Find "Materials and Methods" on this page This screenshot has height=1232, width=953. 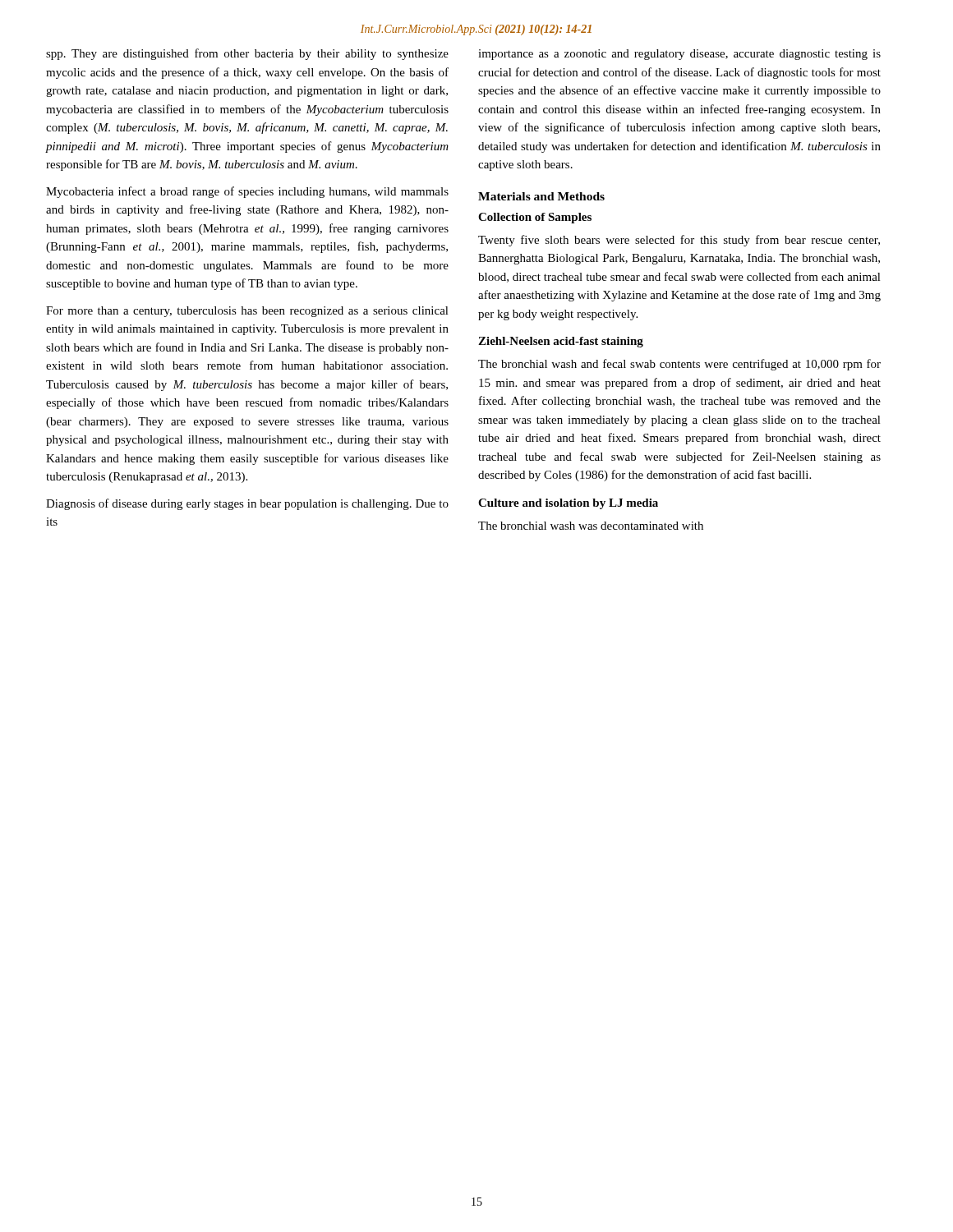point(541,195)
